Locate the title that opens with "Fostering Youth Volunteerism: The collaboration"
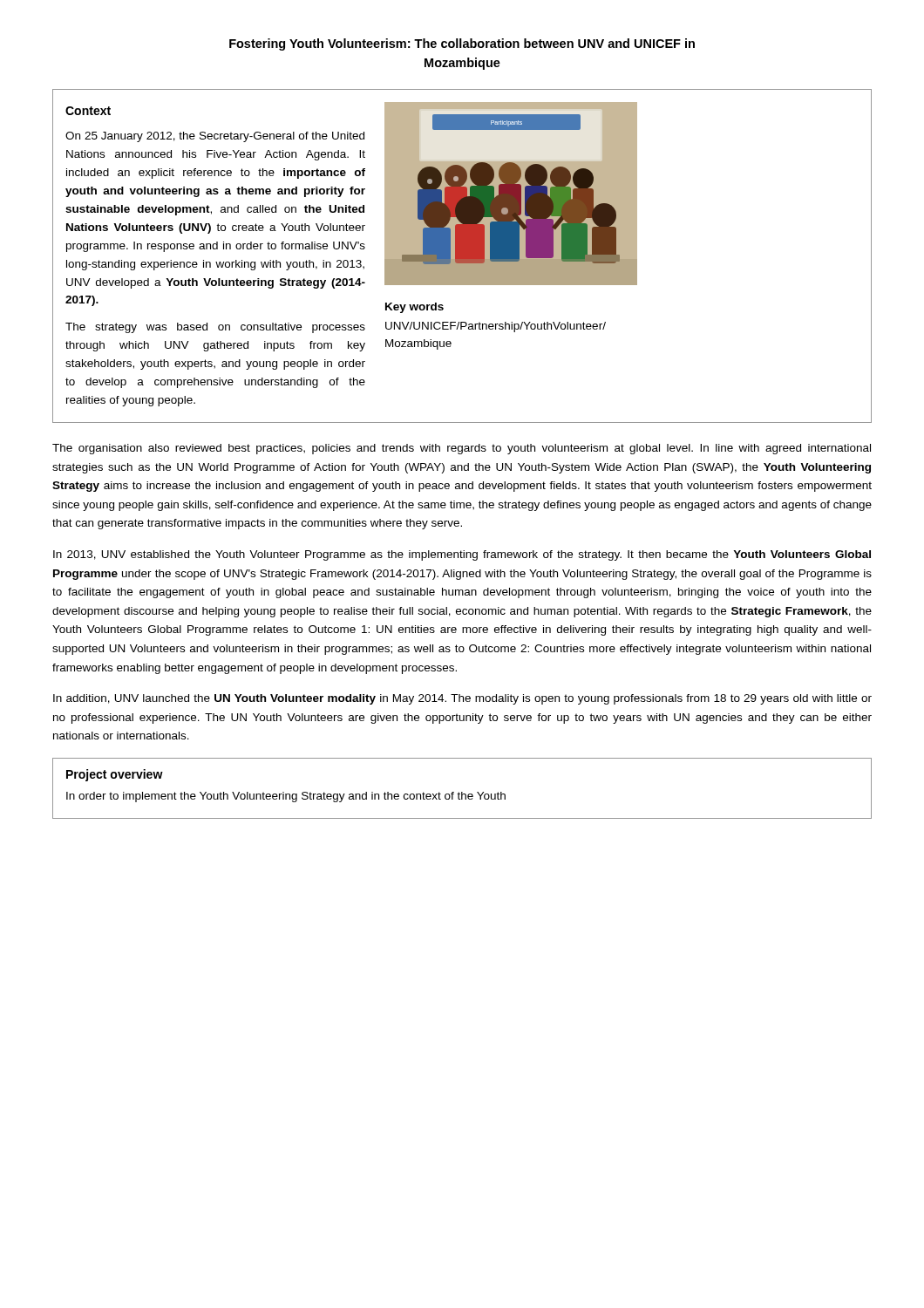924x1308 pixels. tap(462, 53)
